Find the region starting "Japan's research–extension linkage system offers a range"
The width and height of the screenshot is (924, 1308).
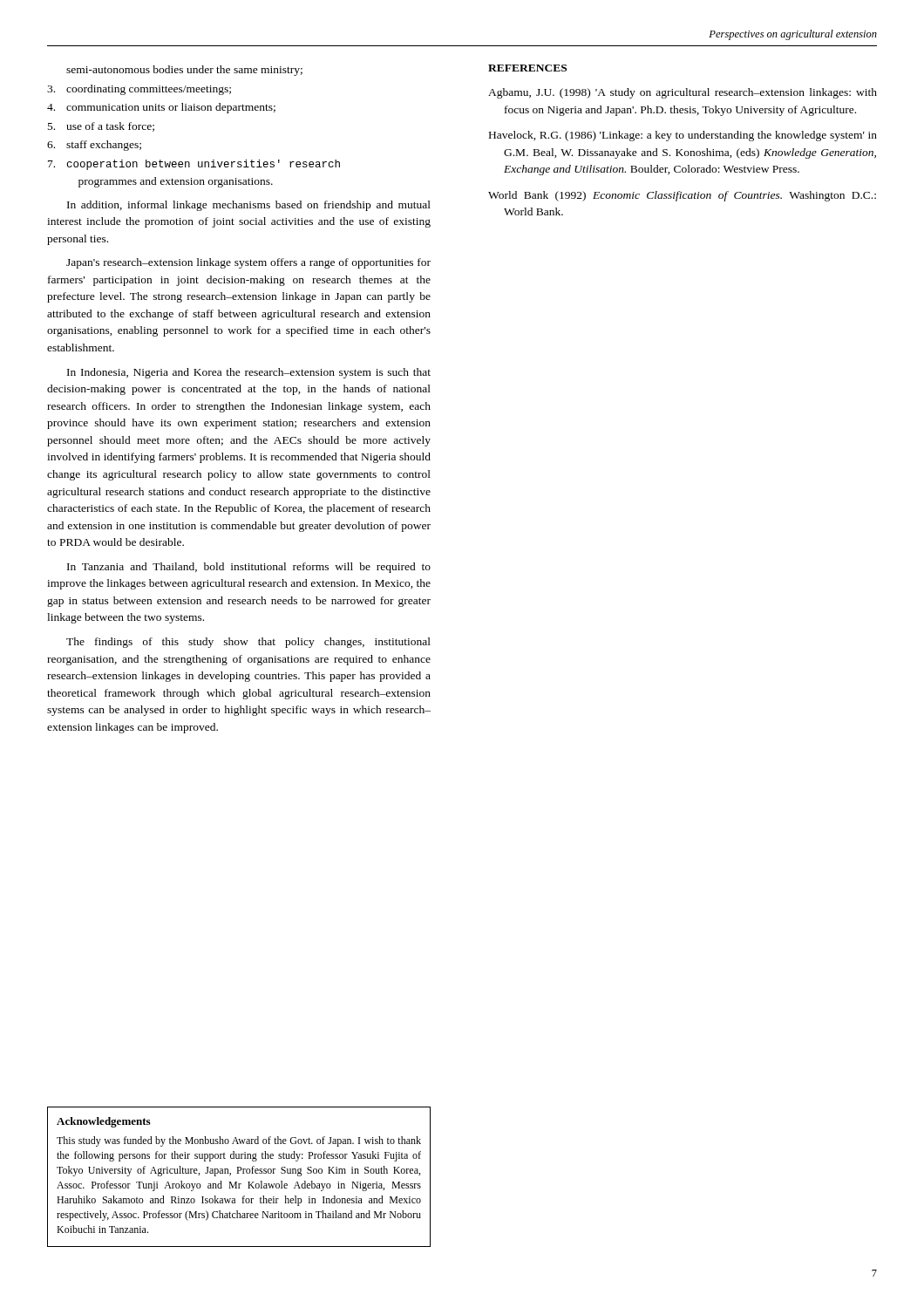coord(239,305)
